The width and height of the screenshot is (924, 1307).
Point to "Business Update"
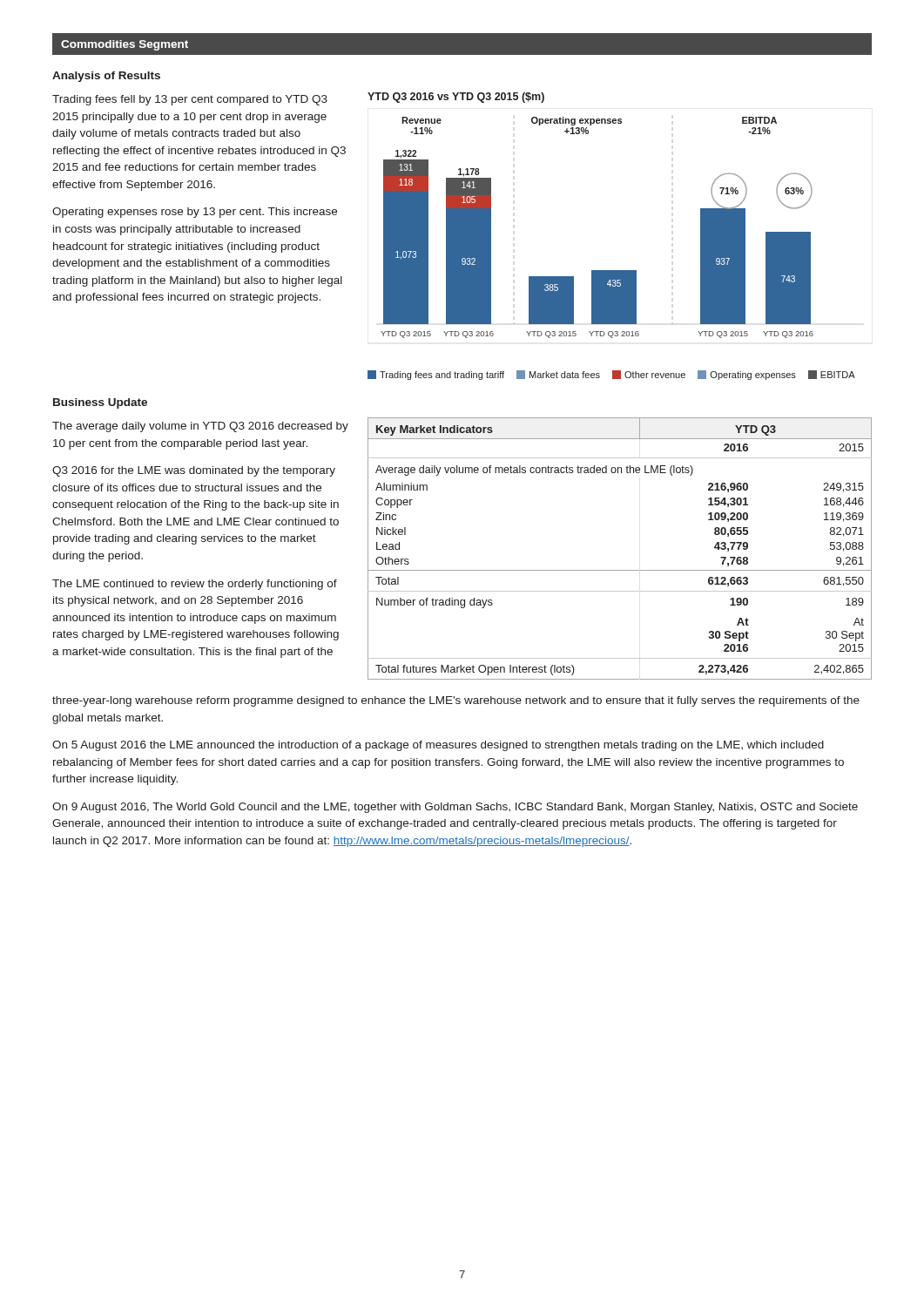100,402
